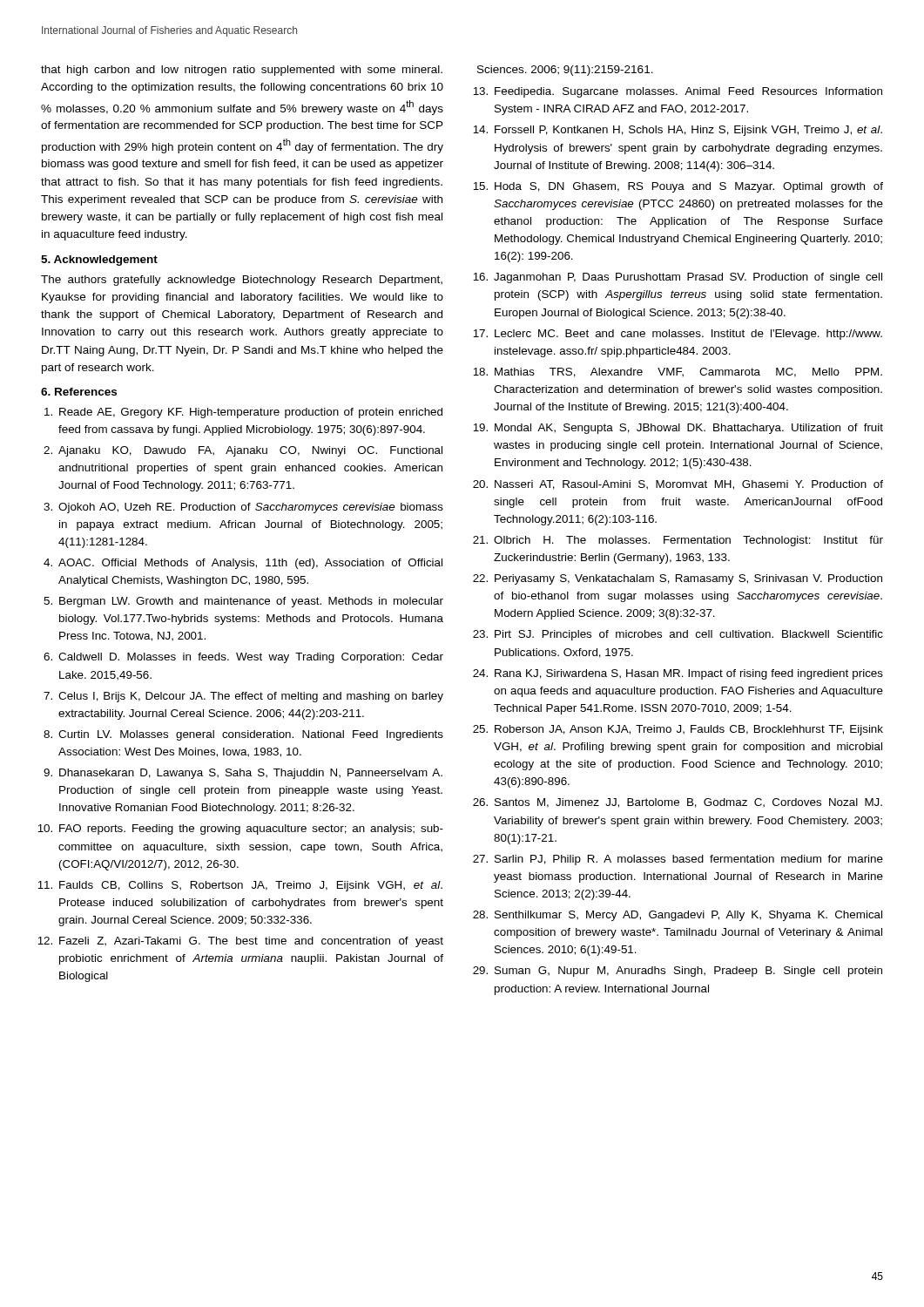
Task: Where is the passage that starts "AOAC. Official Methods of"?
Action: 251,571
